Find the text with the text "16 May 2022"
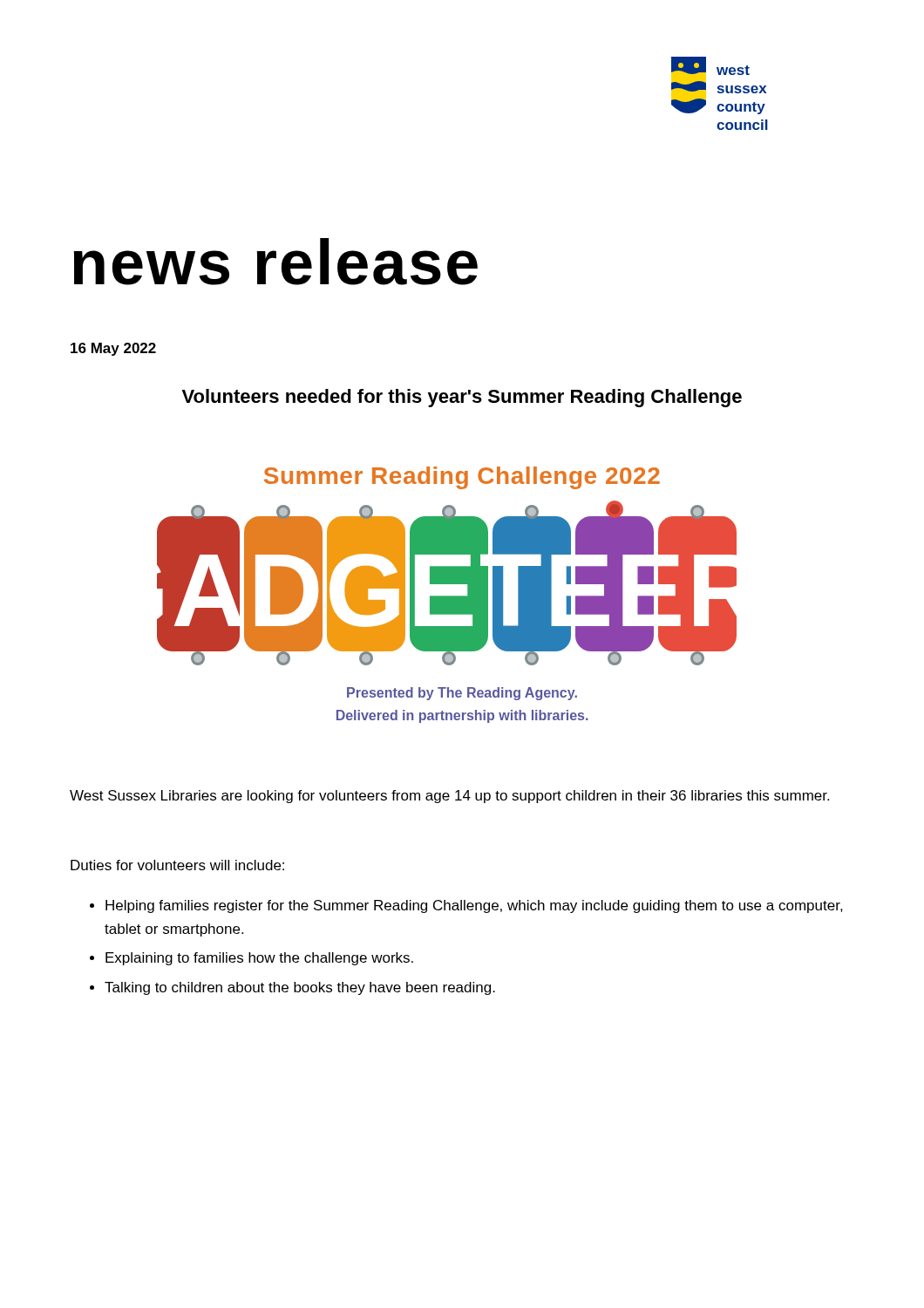 point(113,348)
